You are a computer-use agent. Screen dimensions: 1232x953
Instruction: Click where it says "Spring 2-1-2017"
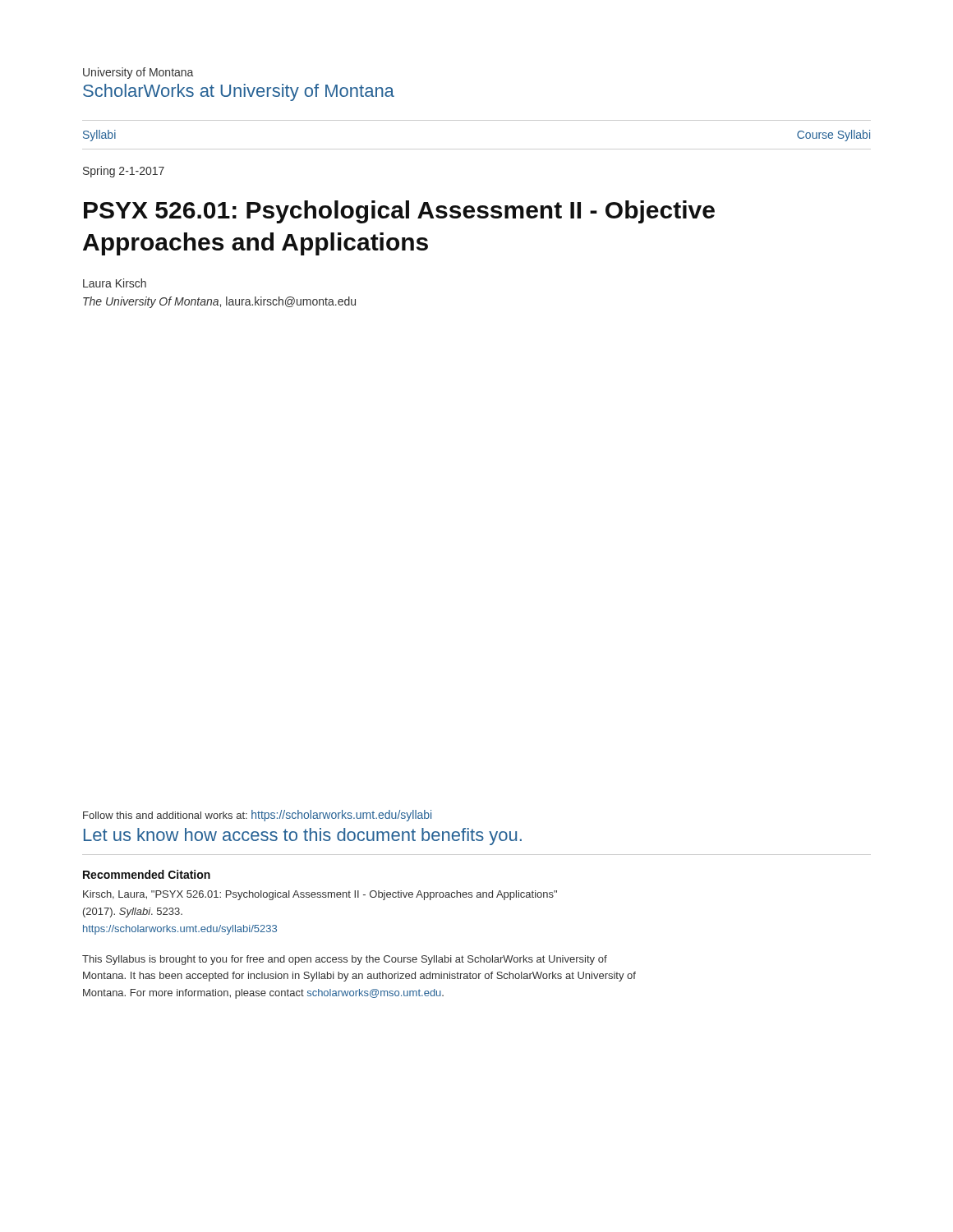[x=123, y=171]
